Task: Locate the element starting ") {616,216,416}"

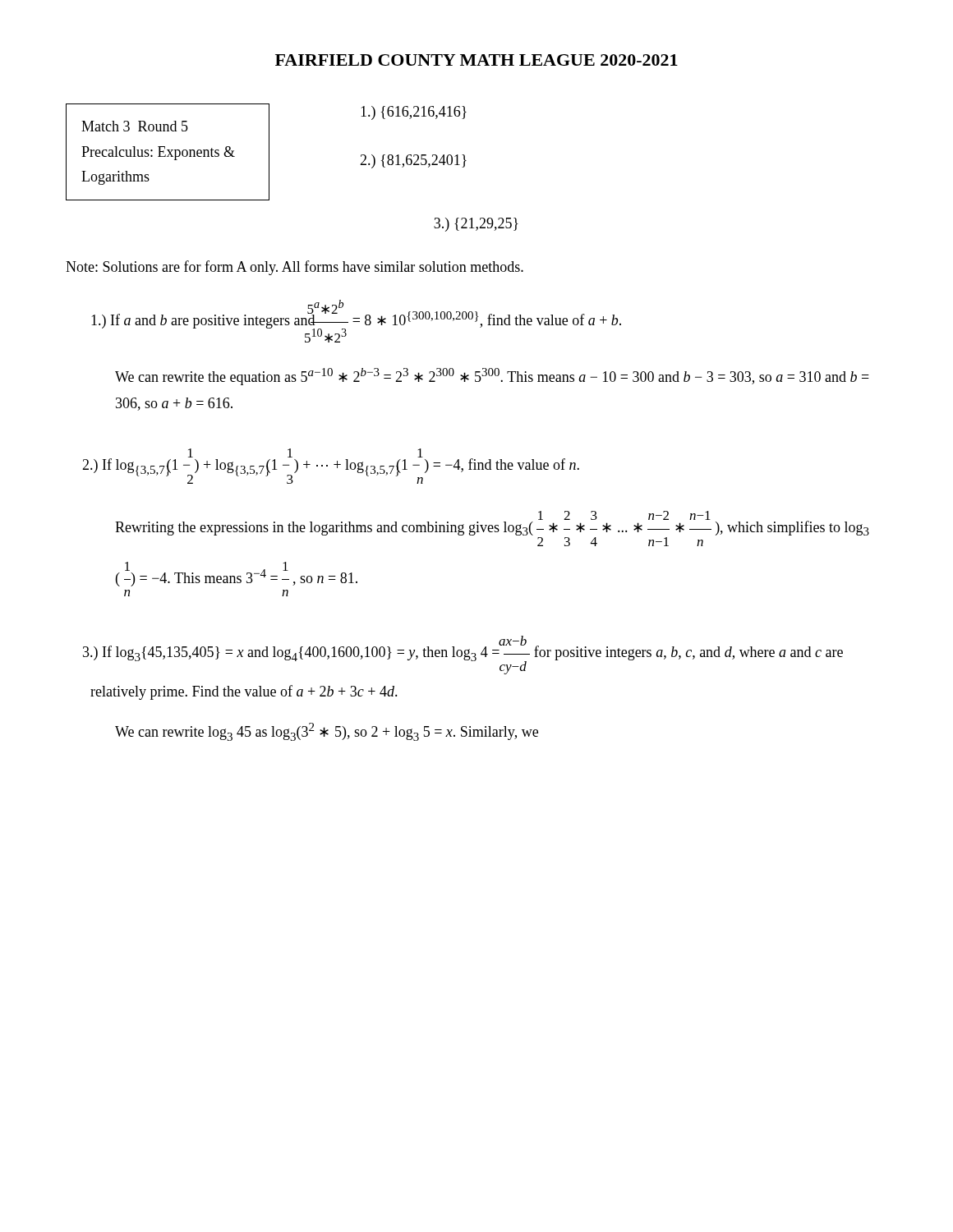Action: pyautogui.click(x=414, y=112)
